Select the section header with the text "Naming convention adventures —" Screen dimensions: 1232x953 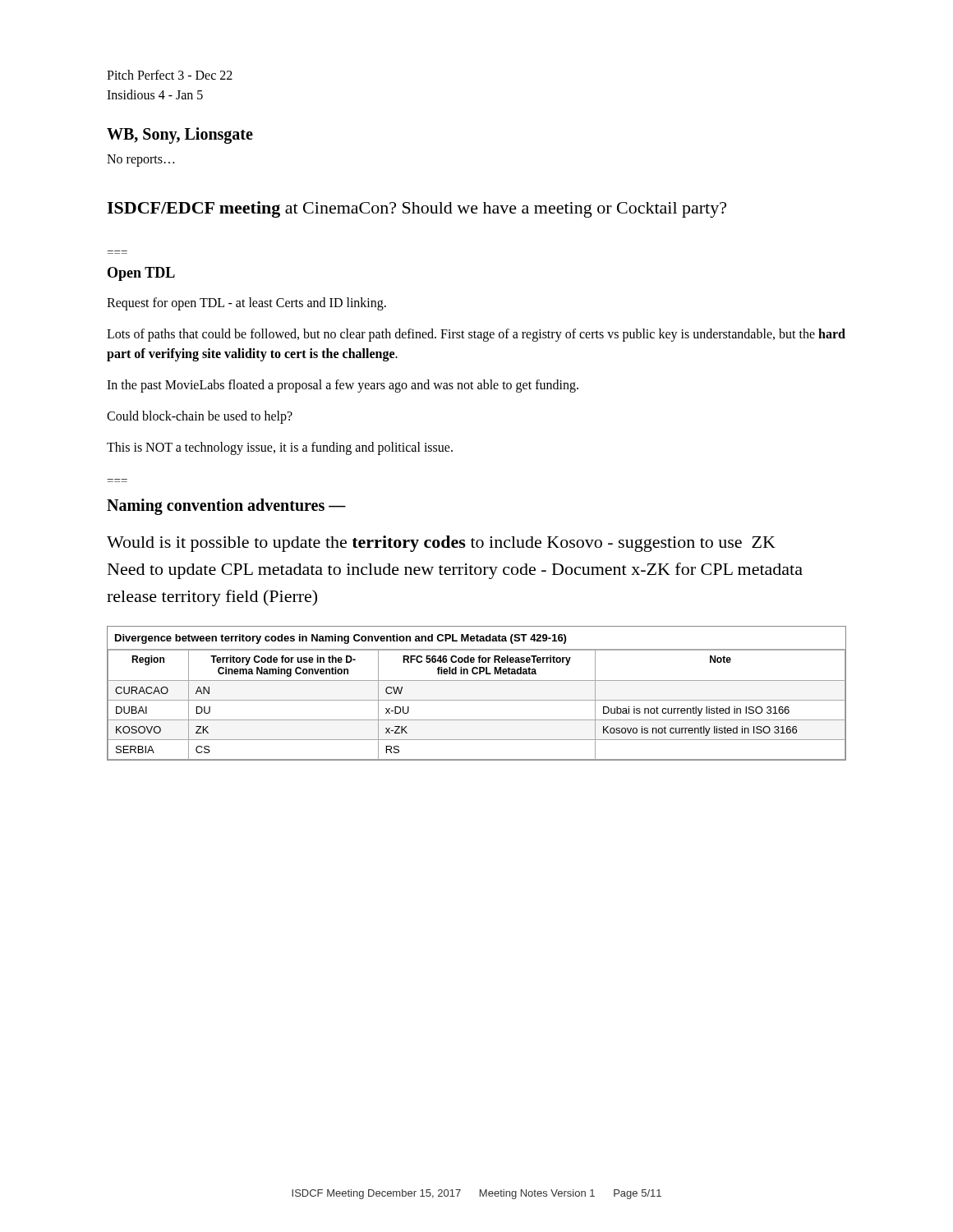pyautogui.click(x=226, y=505)
